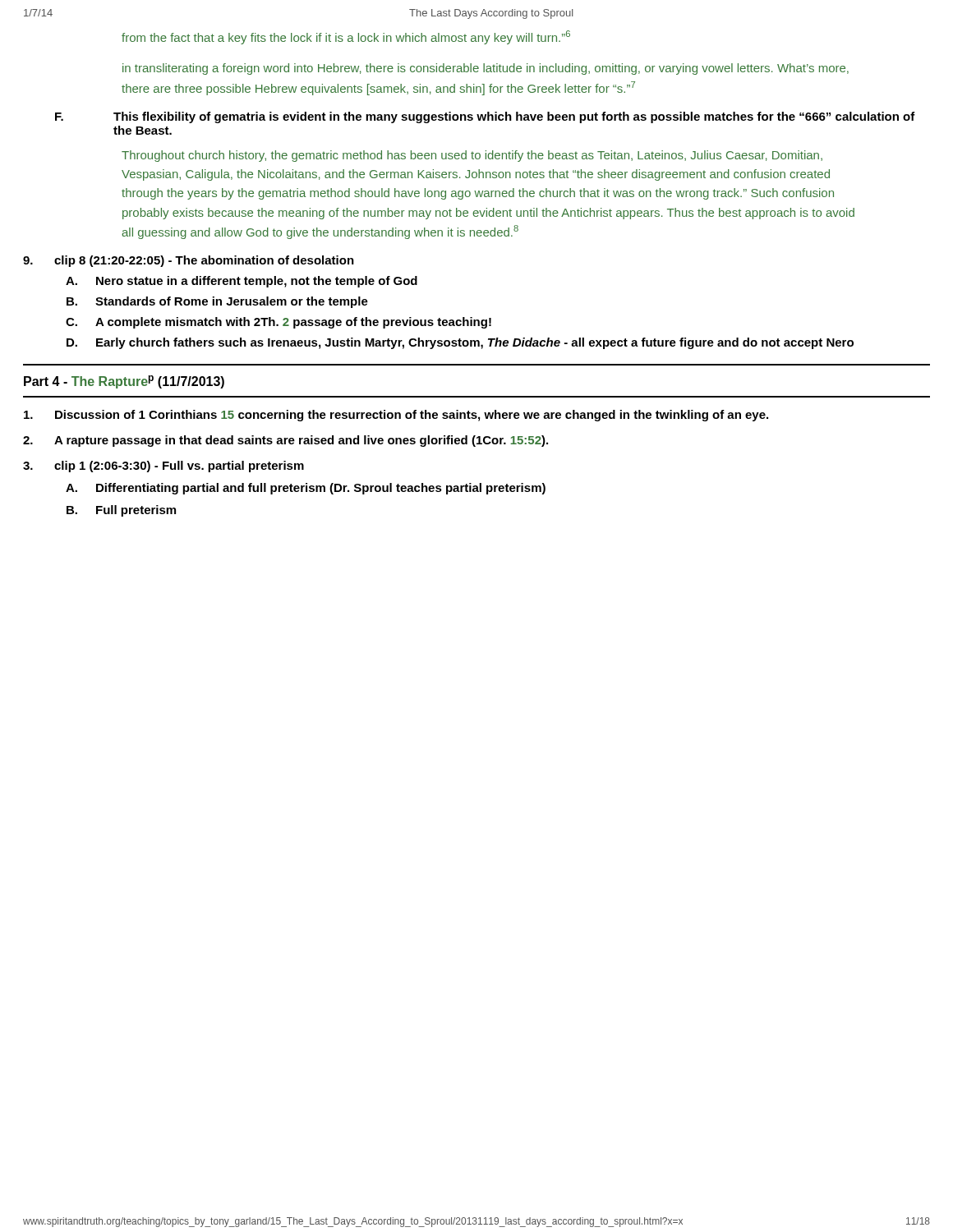Click on the block starting "from the fact that"
Image resolution: width=953 pixels, height=1232 pixels.
(x=346, y=37)
